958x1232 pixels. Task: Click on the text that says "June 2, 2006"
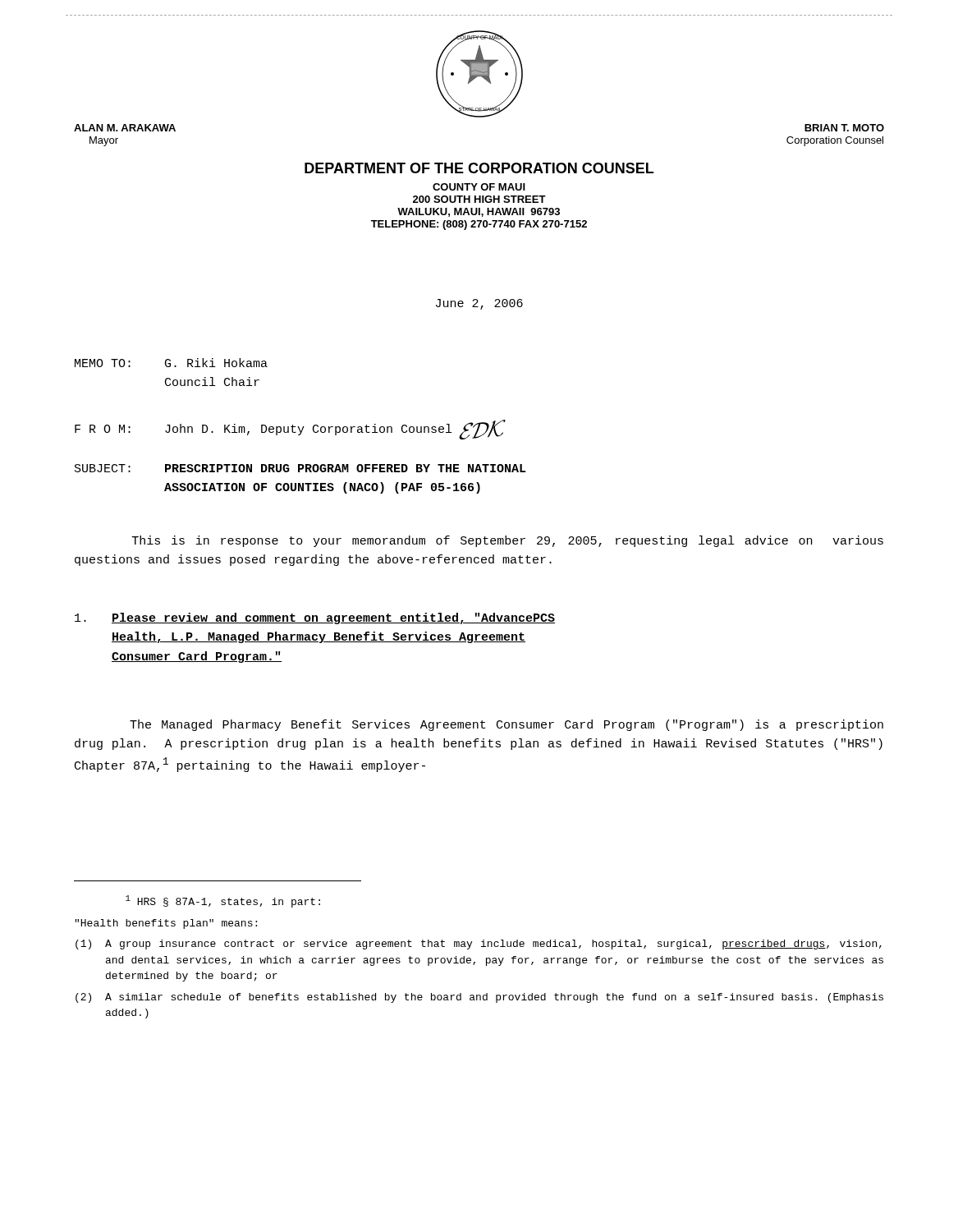pyautogui.click(x=479, y=304)
